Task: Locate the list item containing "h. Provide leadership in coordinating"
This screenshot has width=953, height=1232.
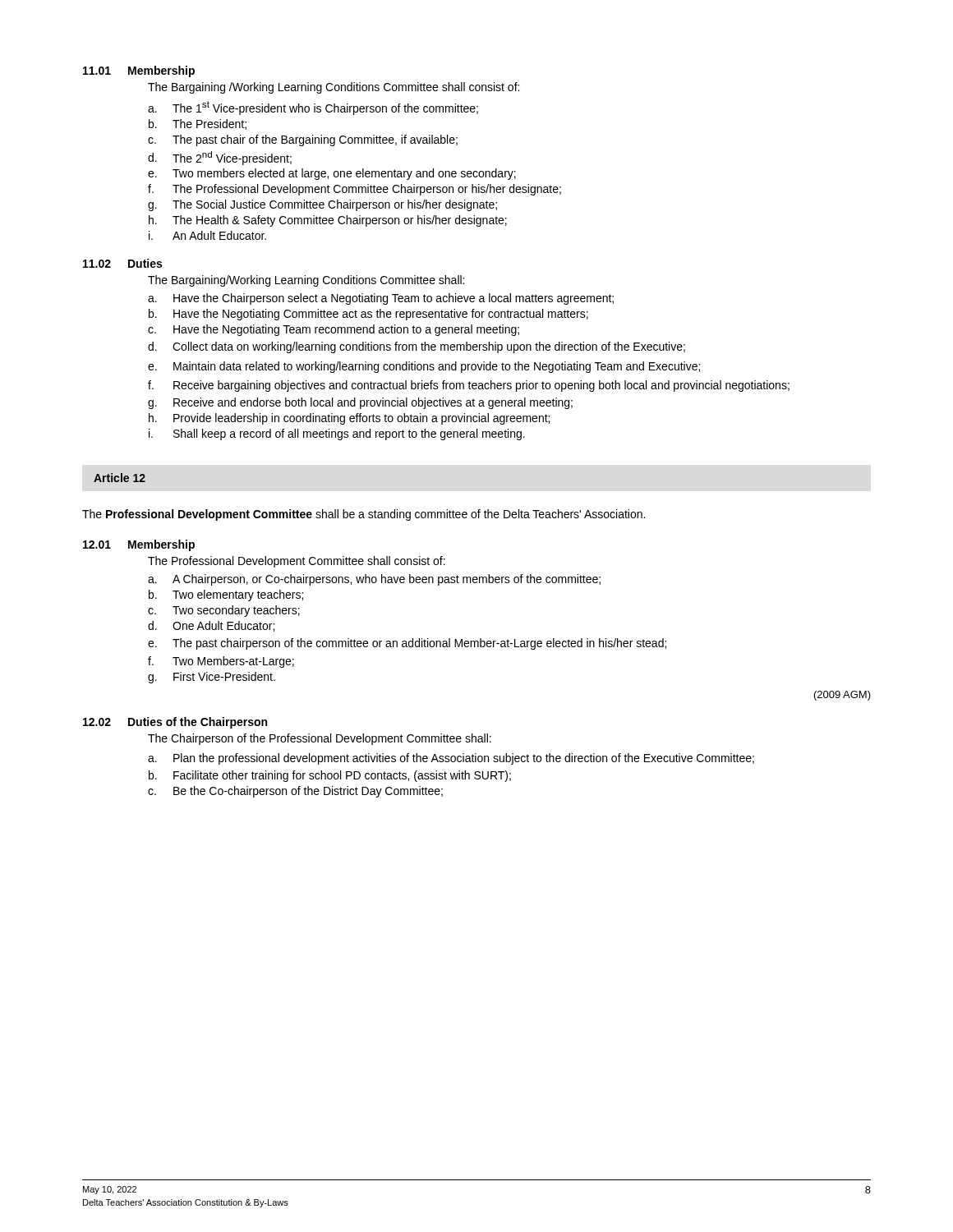Action: [x=509, y=418]
